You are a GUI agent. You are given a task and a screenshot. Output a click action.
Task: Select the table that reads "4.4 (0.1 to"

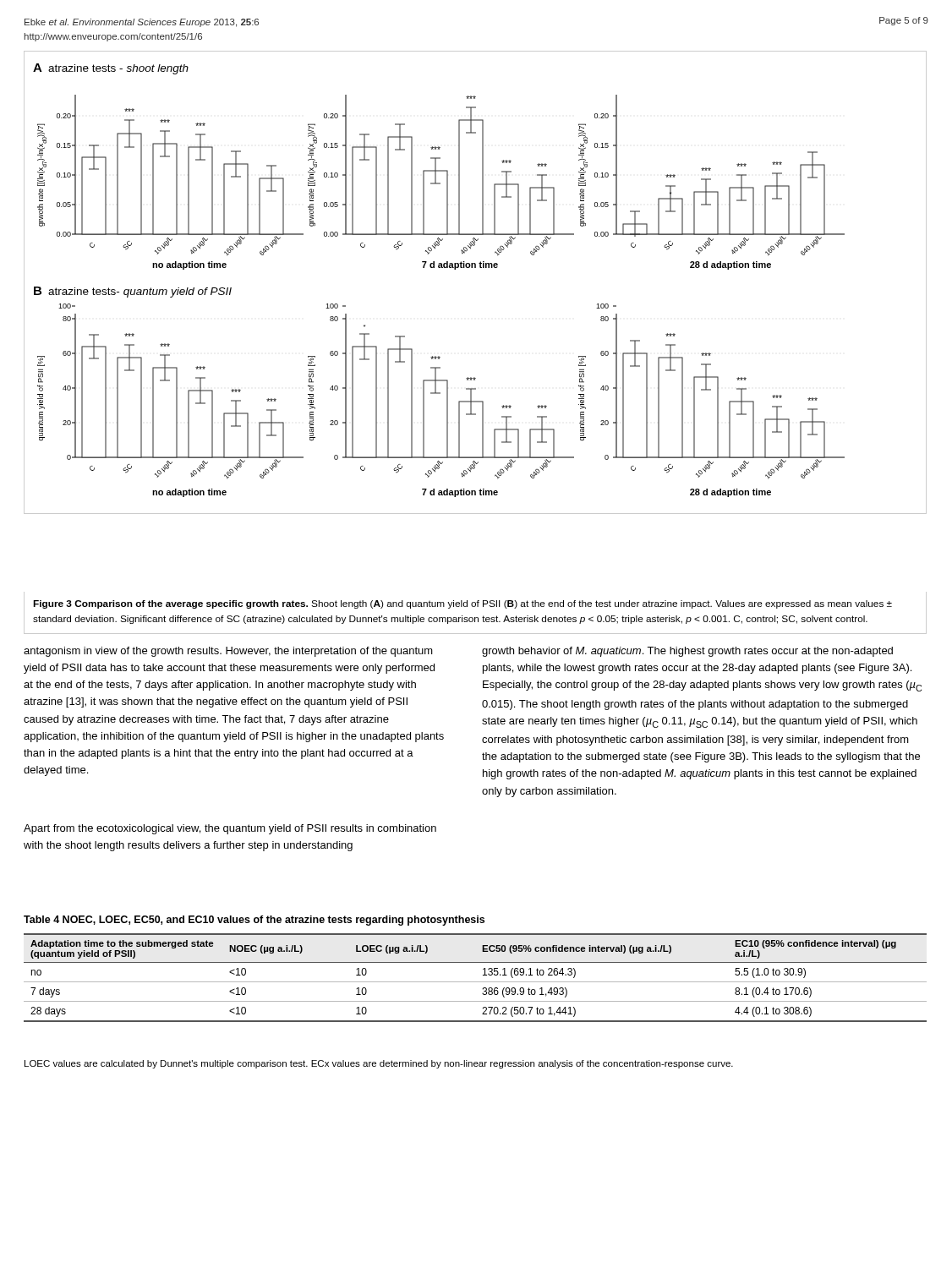tap(475, 978)
